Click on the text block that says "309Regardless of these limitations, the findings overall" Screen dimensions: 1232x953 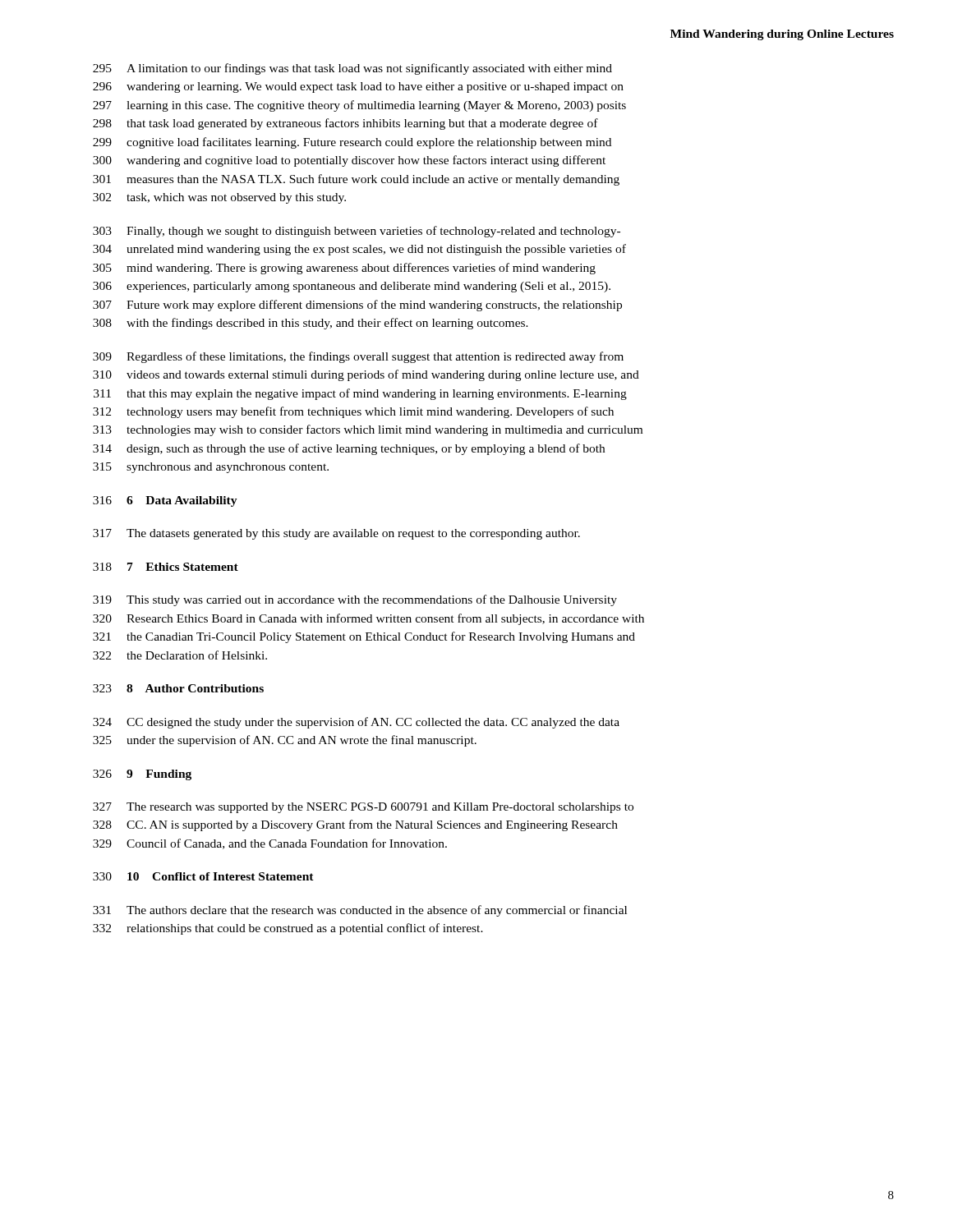(488, 412)
